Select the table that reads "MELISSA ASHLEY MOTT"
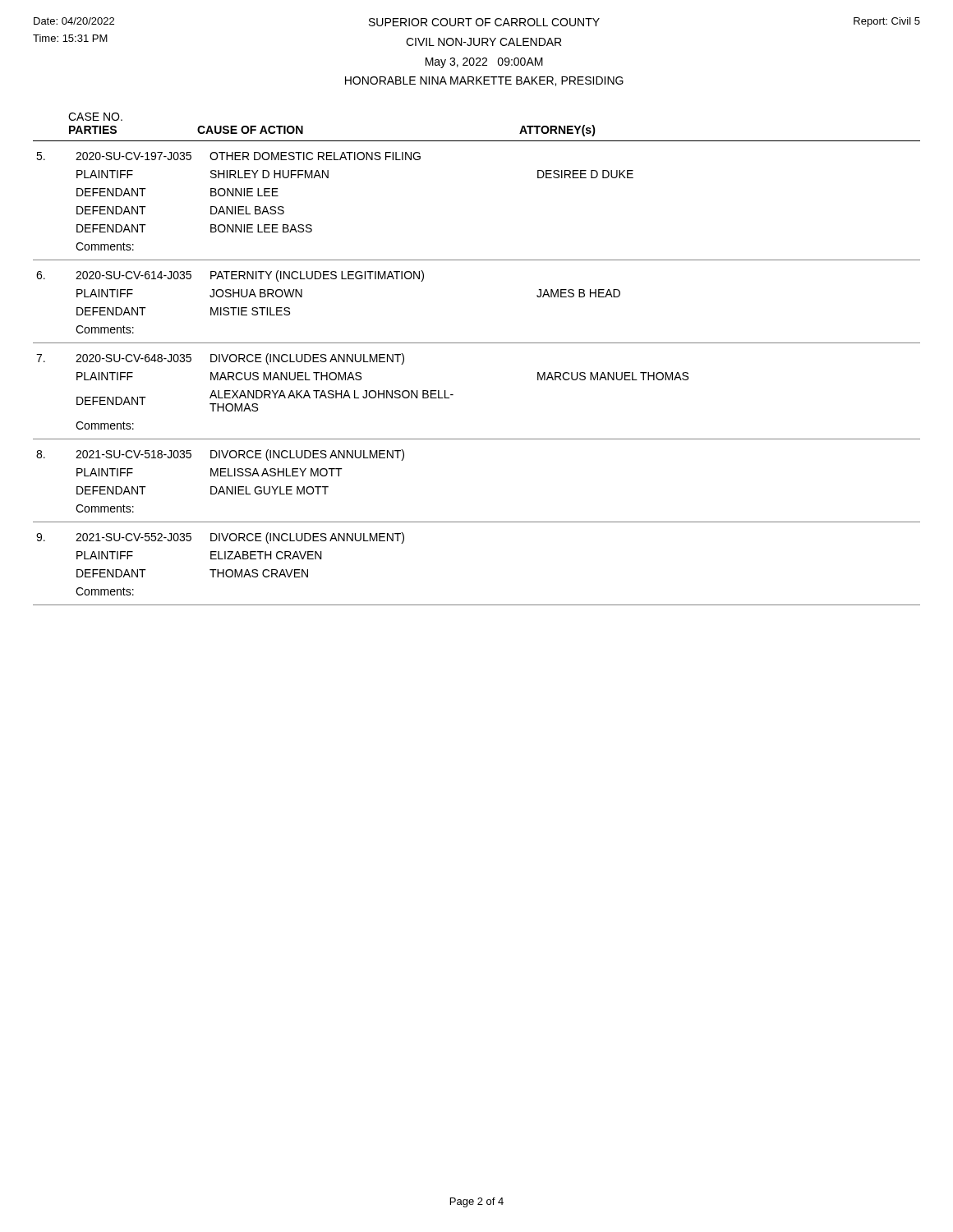Screen dimensions: 1232x953 pyautogui.click(x=476, y=481)
